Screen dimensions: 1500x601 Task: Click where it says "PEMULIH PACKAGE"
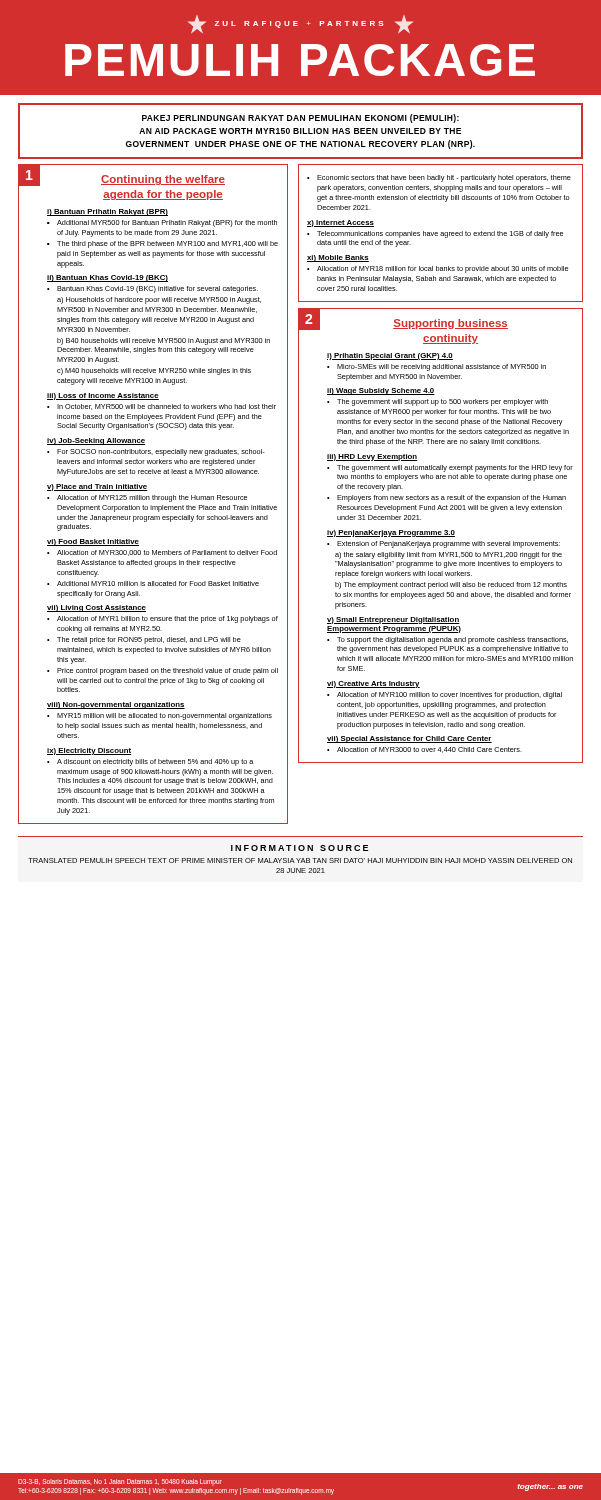tap(300, 59)
